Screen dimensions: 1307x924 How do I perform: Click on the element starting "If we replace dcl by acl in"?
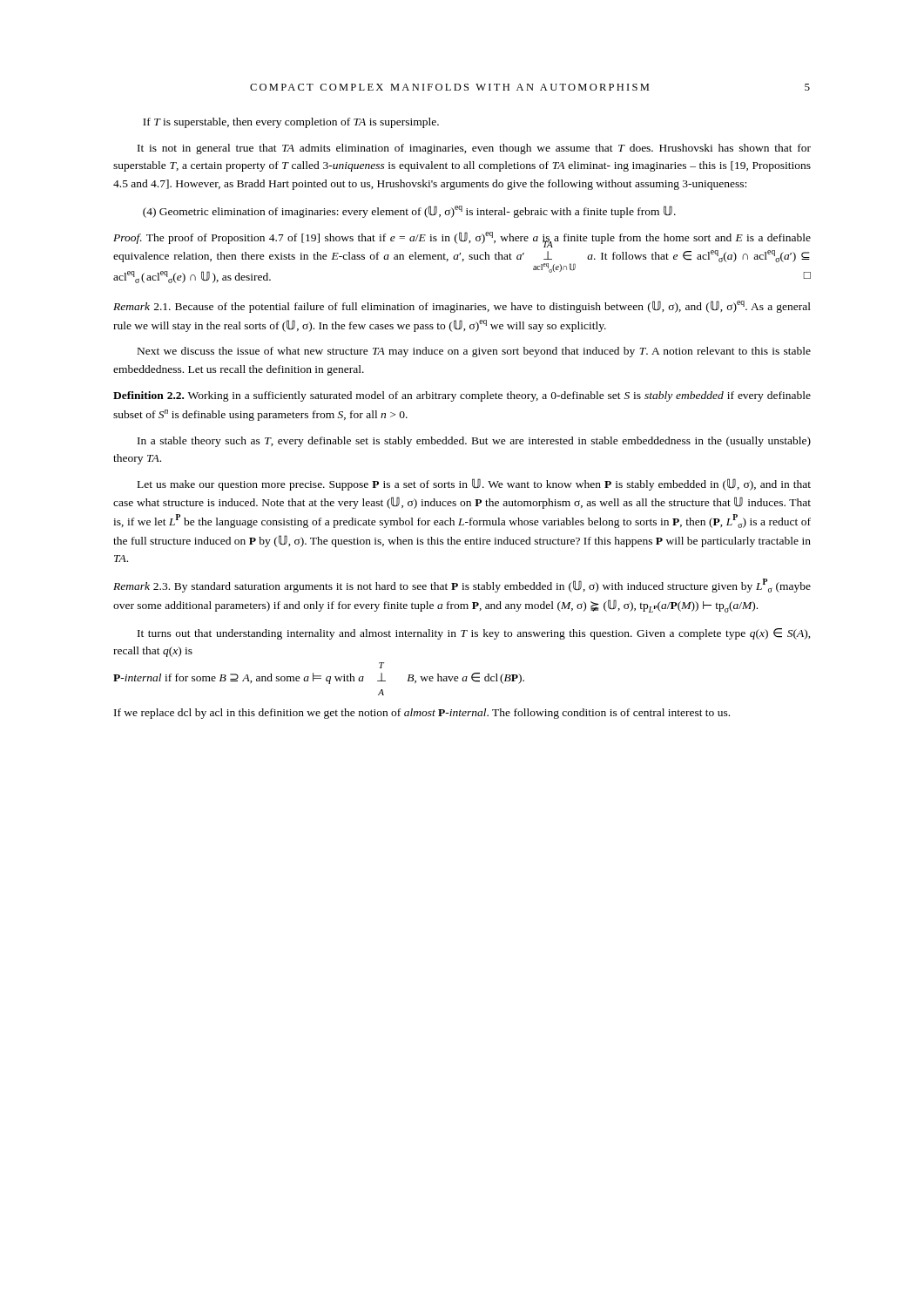coord(422,712)
